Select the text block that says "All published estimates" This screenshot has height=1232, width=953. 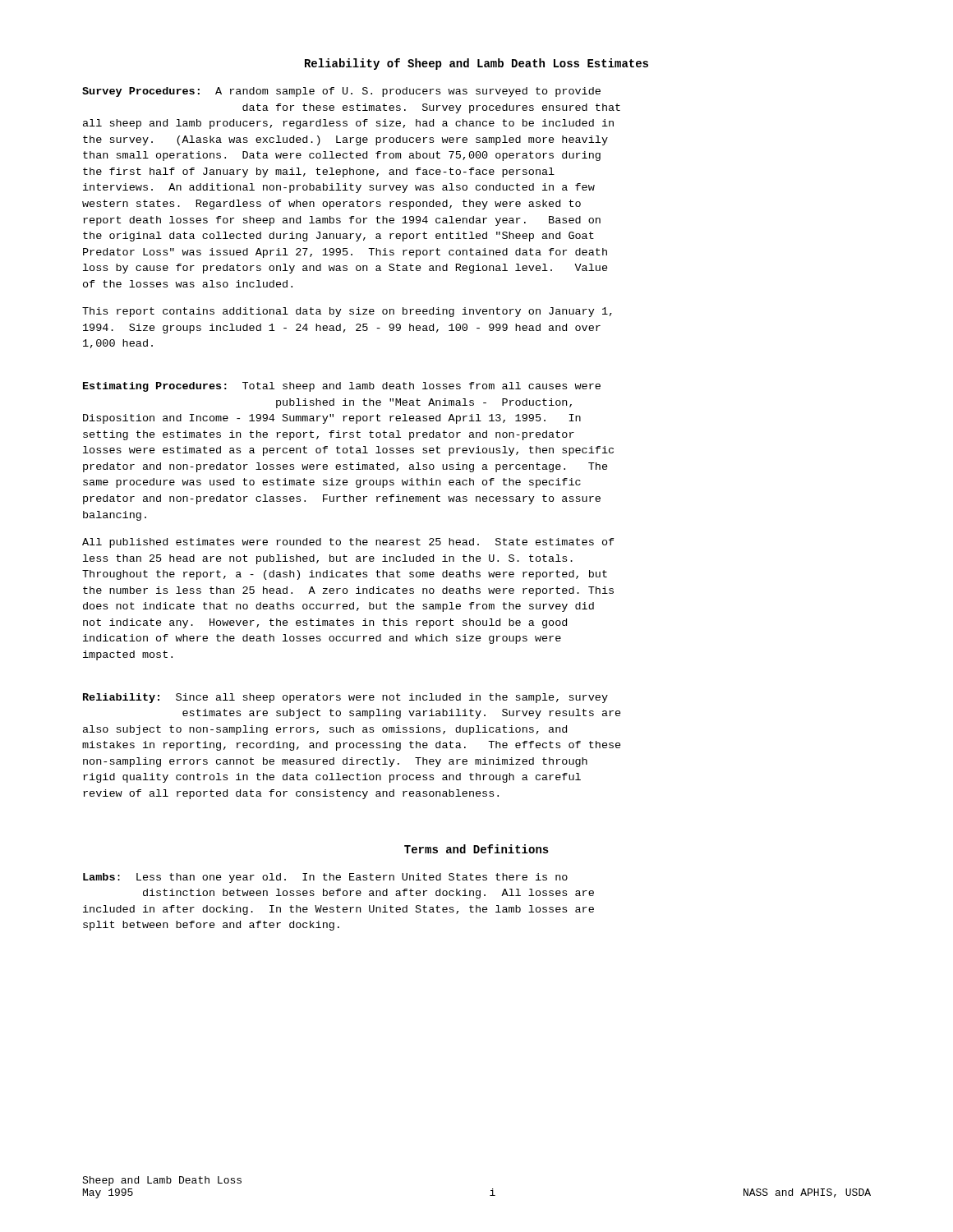point(348,599)
